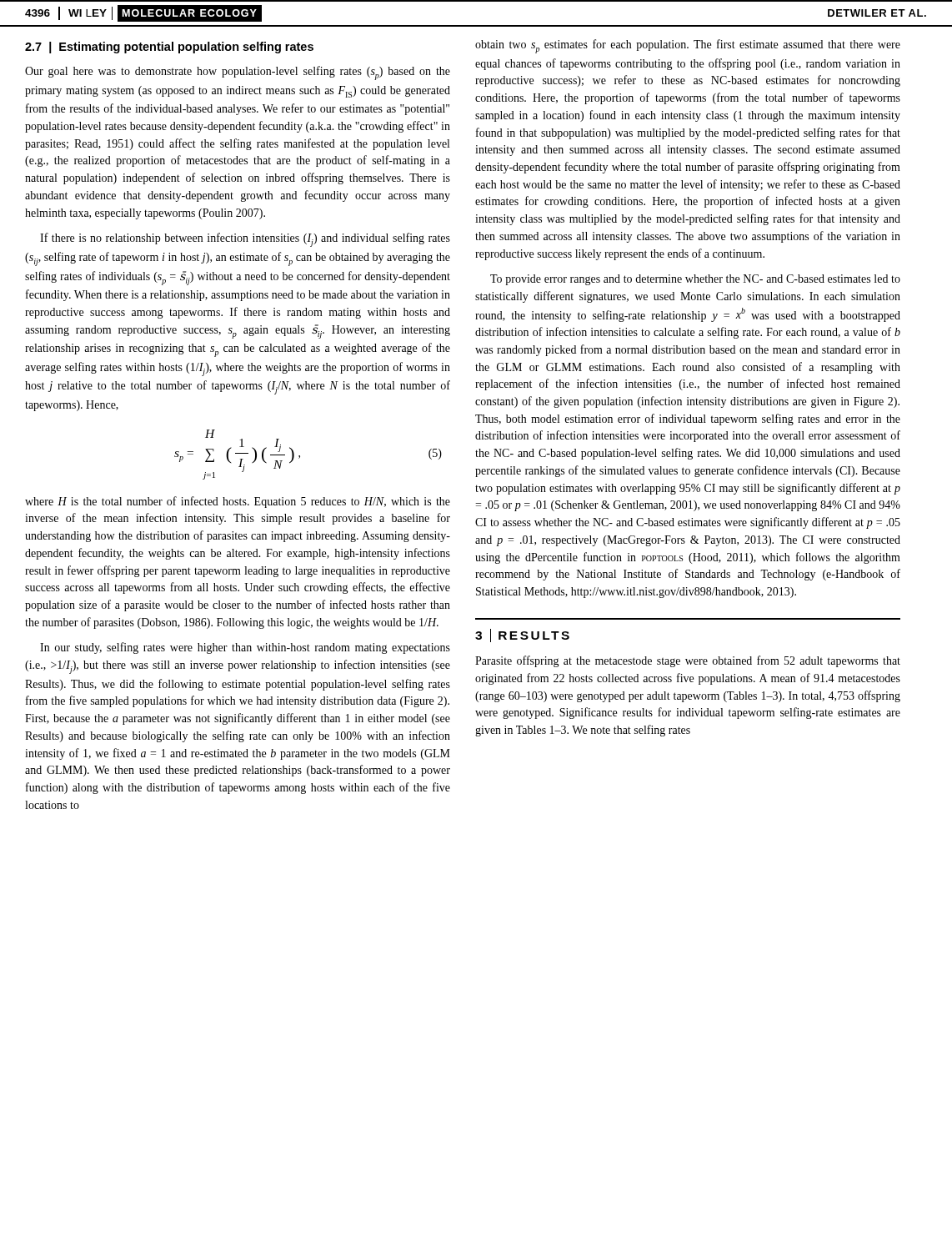Point to the block beginning "If there is no relationship"

(x=238, y=322)
